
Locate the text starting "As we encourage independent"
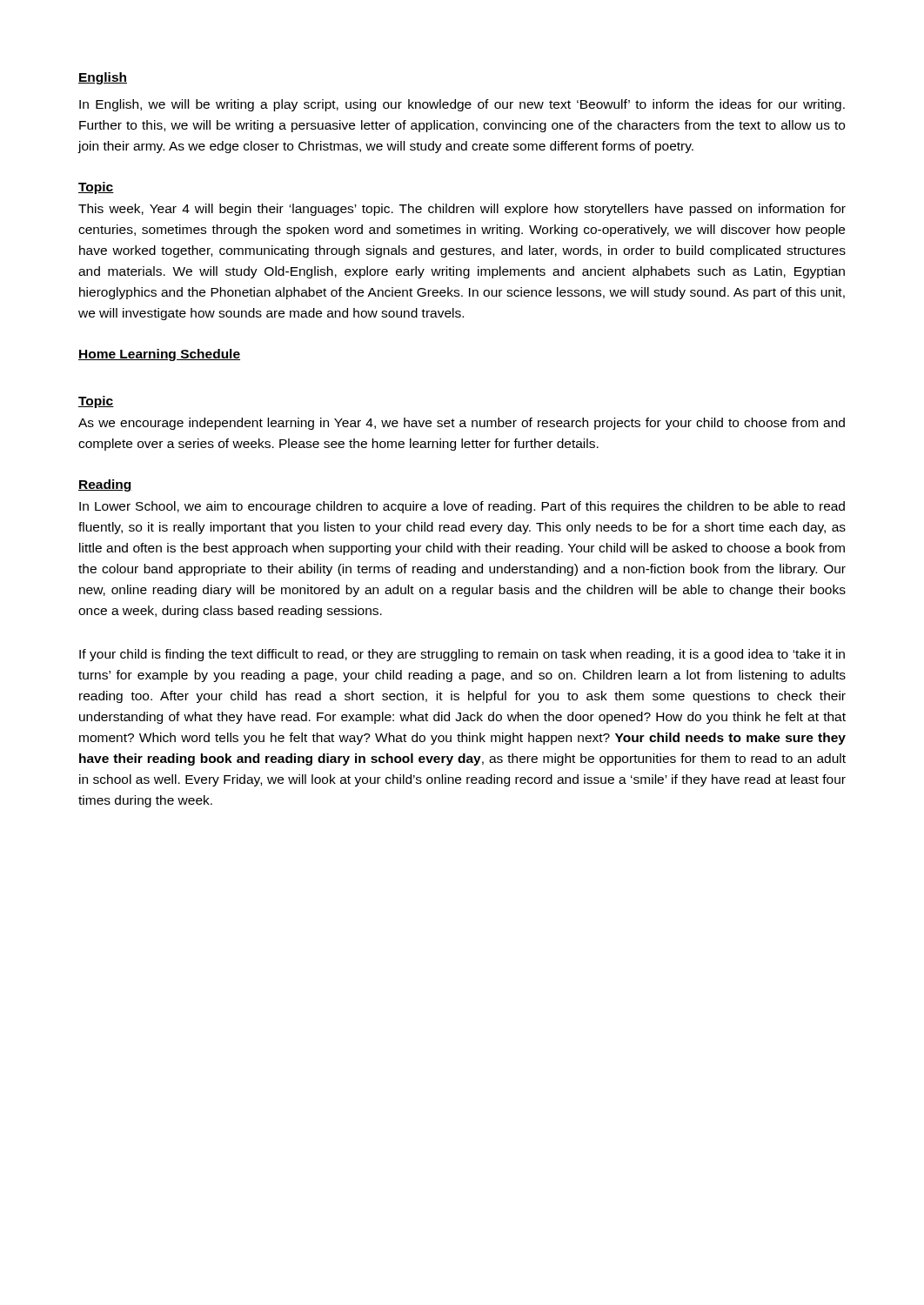pyautogui.click(x=462, y=433)
